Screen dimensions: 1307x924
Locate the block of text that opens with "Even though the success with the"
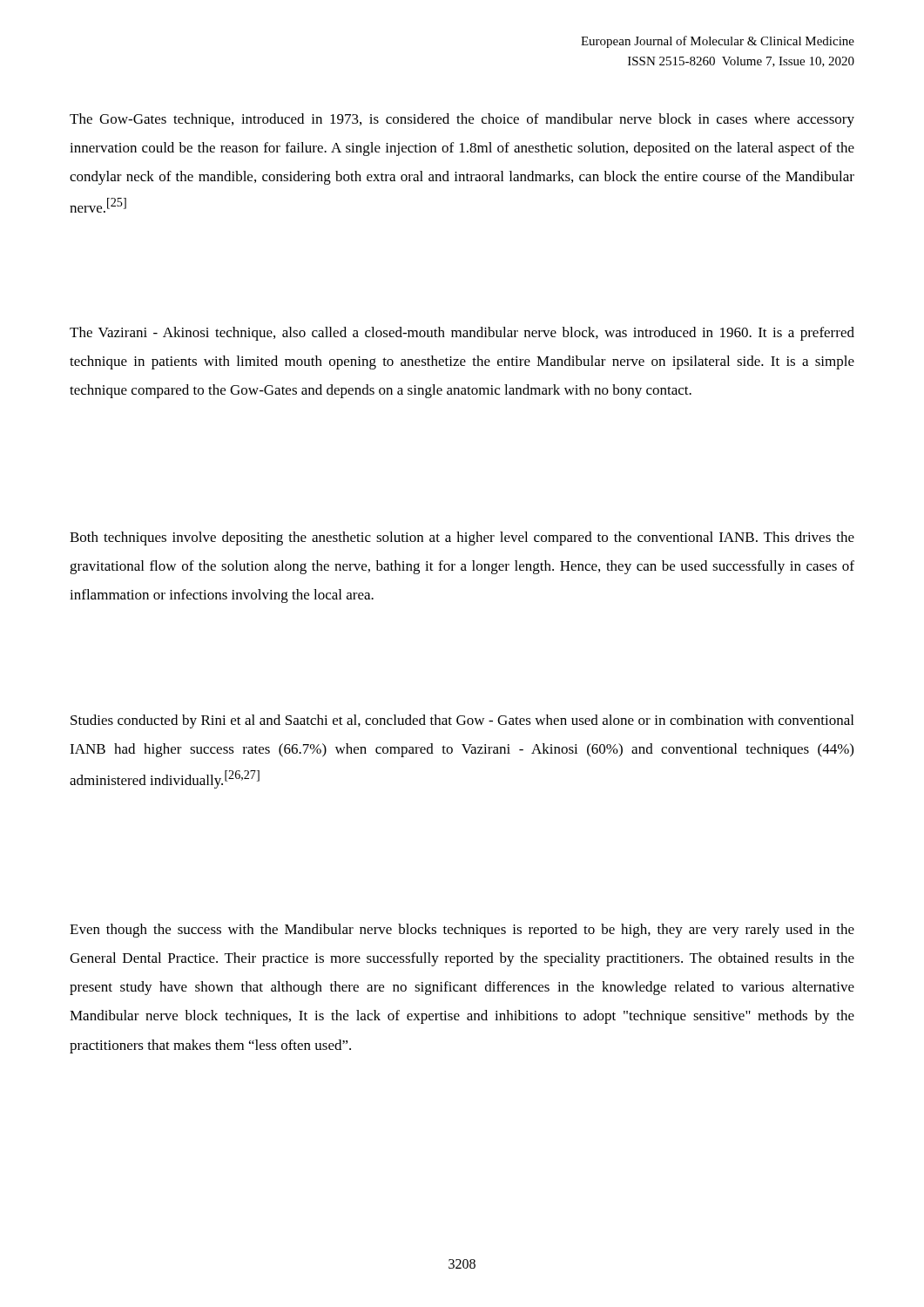pos(462,987)
